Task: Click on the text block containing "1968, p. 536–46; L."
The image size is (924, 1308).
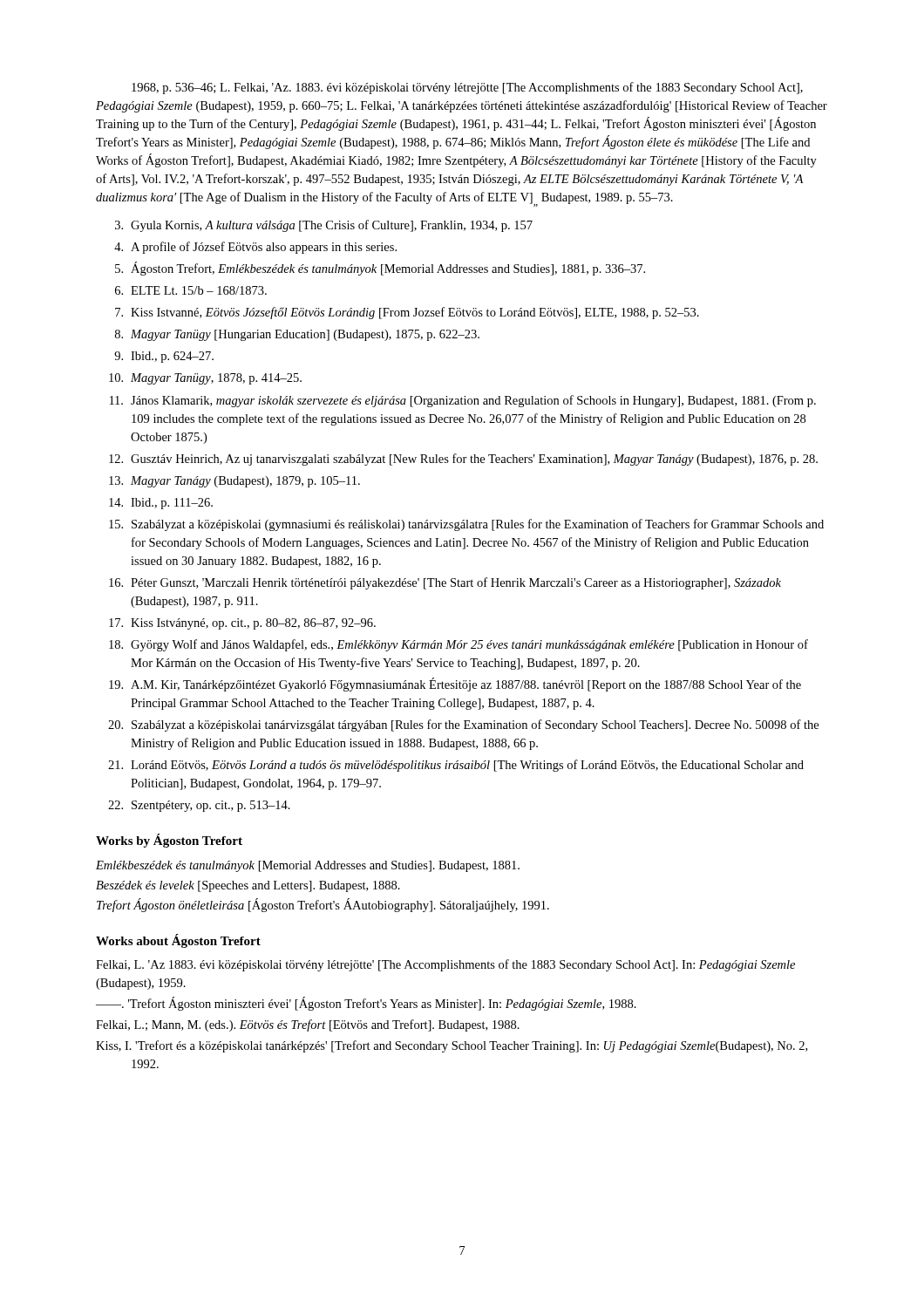Action: pos(461,144)
